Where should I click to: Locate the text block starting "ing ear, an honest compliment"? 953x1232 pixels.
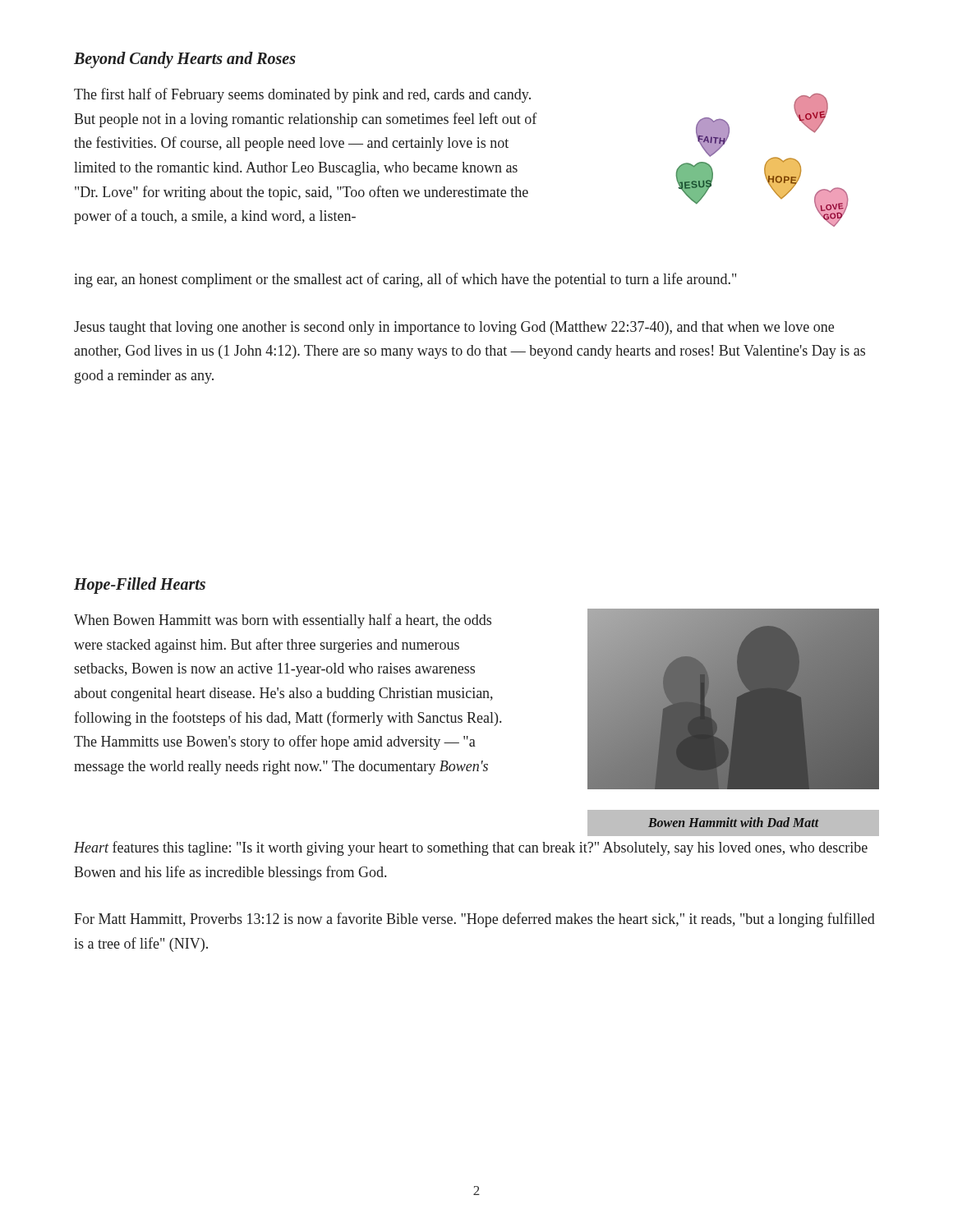(x=406, y=279)
